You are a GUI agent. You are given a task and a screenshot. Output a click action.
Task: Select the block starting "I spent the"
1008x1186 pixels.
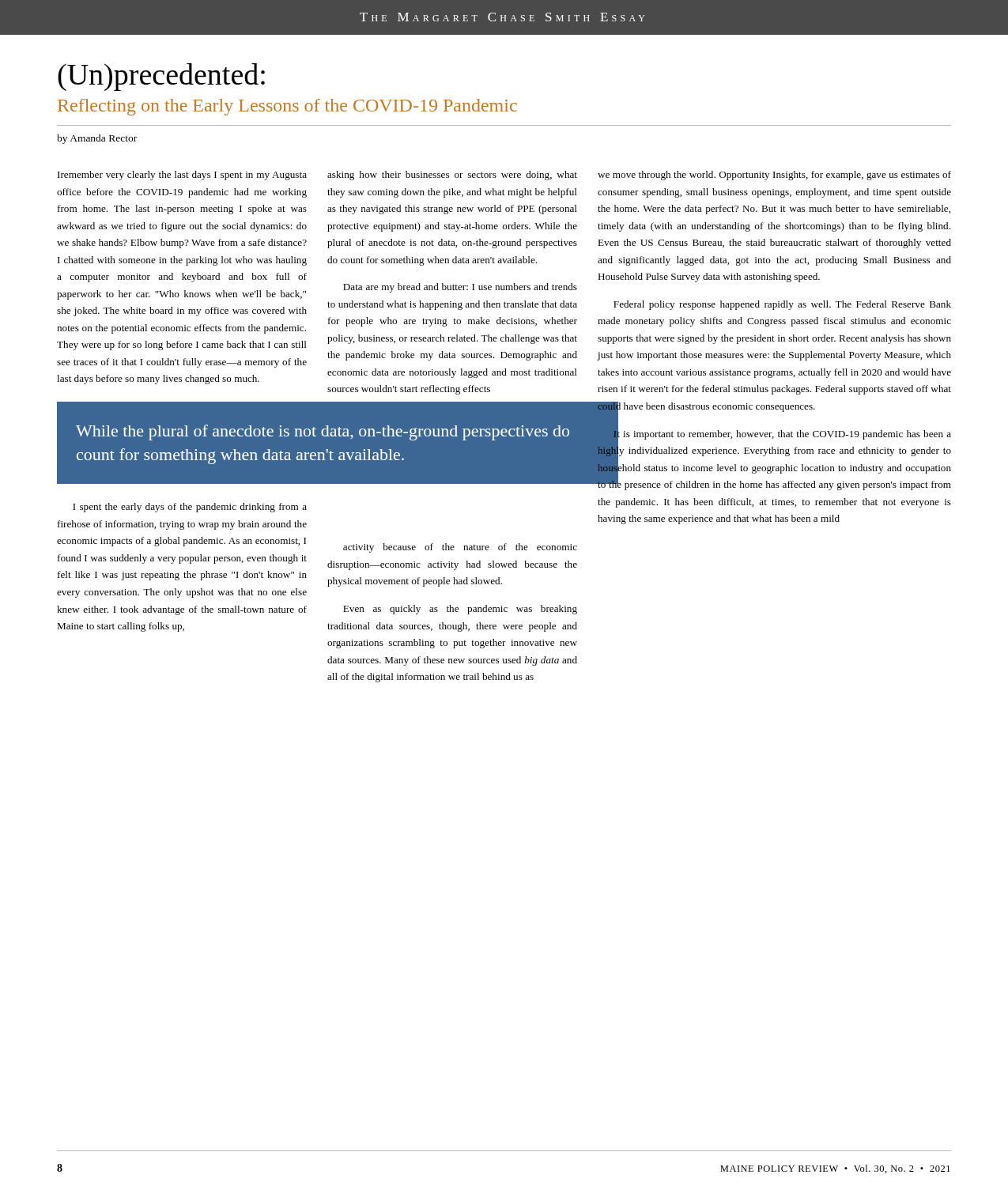tap(182, 566)
